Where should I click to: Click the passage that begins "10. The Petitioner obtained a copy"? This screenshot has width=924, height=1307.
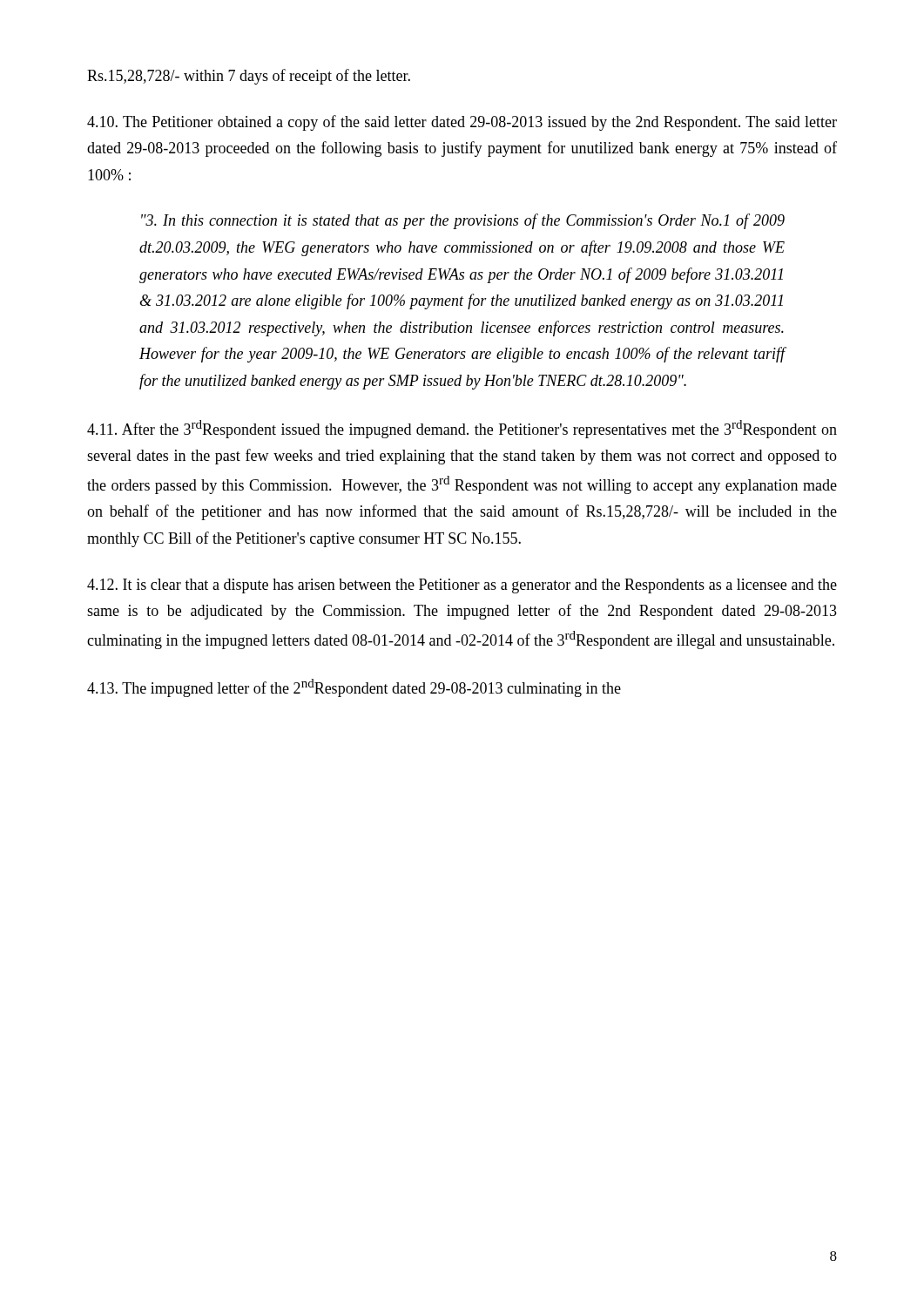tap(462, 148)
